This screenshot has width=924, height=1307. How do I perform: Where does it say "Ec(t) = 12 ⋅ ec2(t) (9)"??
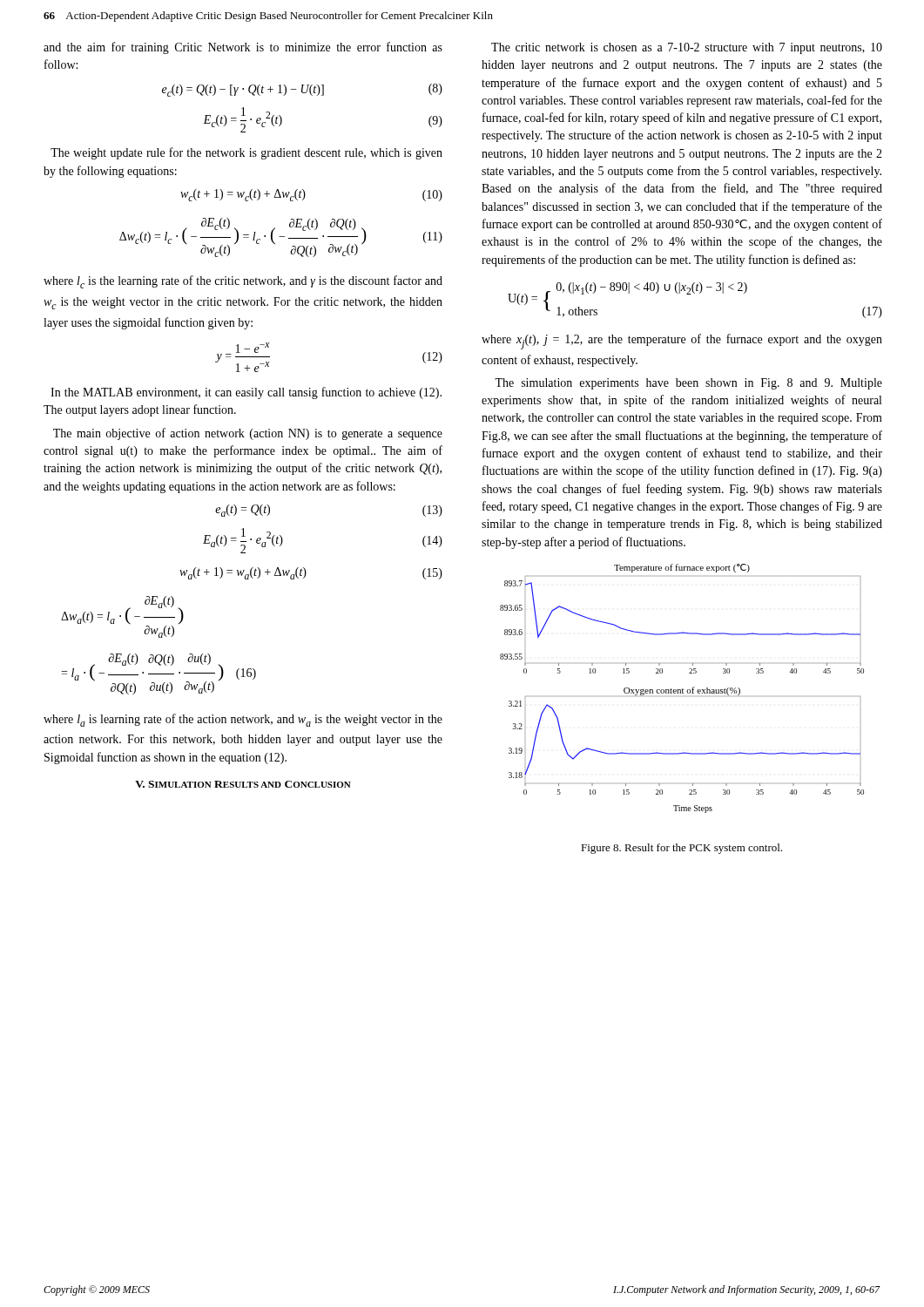tap(243, 121)
